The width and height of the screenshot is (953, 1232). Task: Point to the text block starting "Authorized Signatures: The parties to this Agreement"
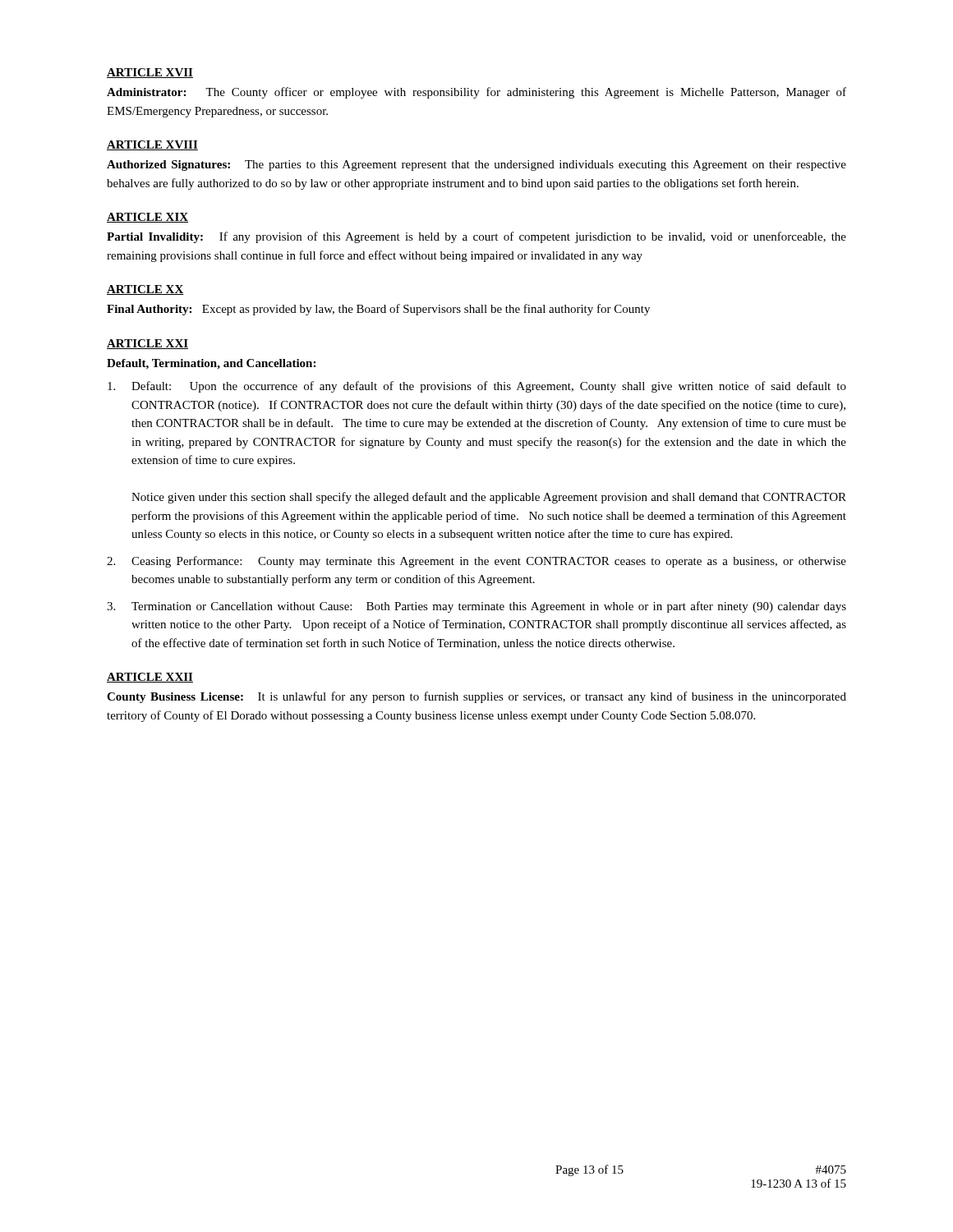coord(476,174)
